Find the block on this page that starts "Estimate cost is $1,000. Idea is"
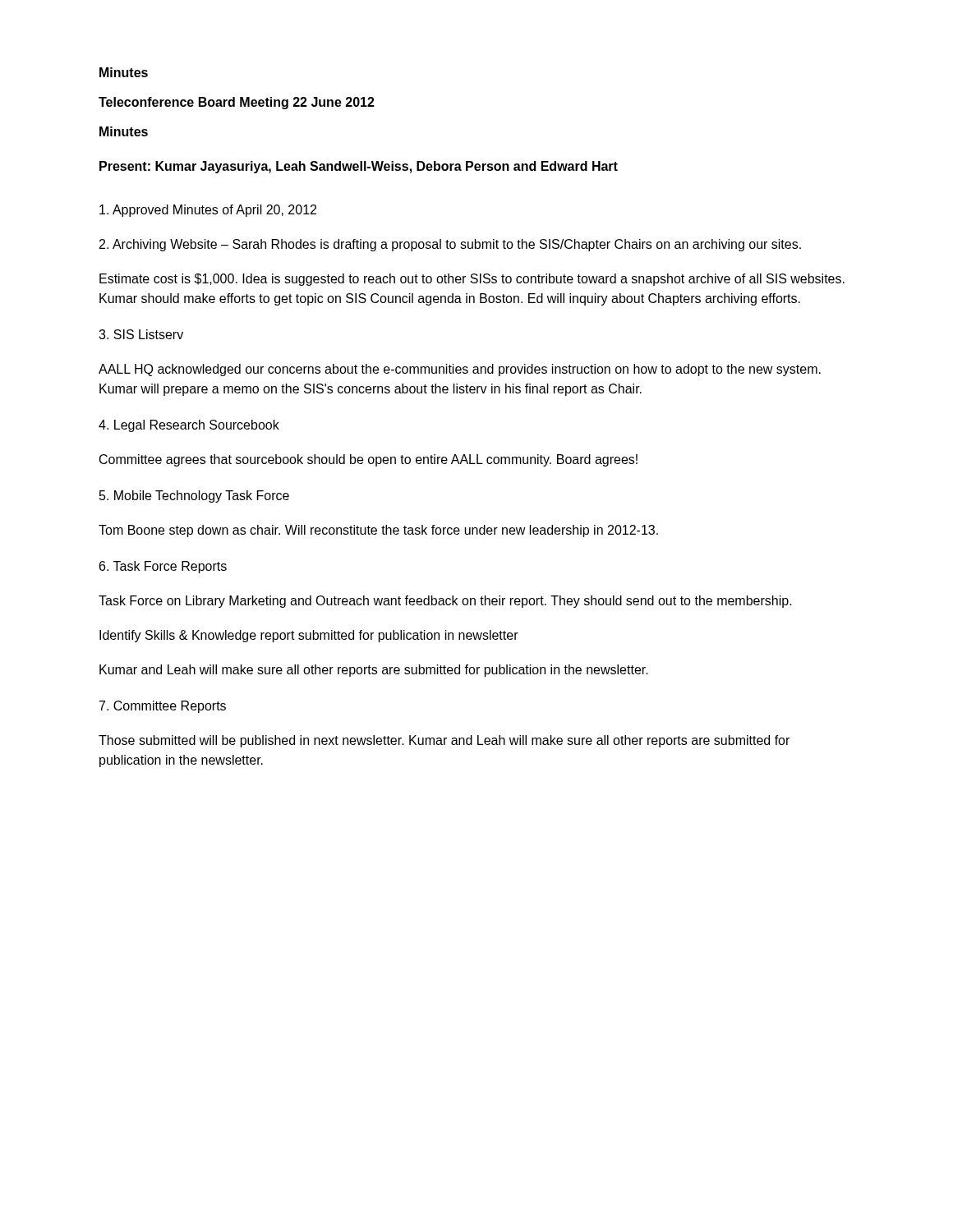The height and width of the screenshot is (1232, 953). tap(472, 289)
